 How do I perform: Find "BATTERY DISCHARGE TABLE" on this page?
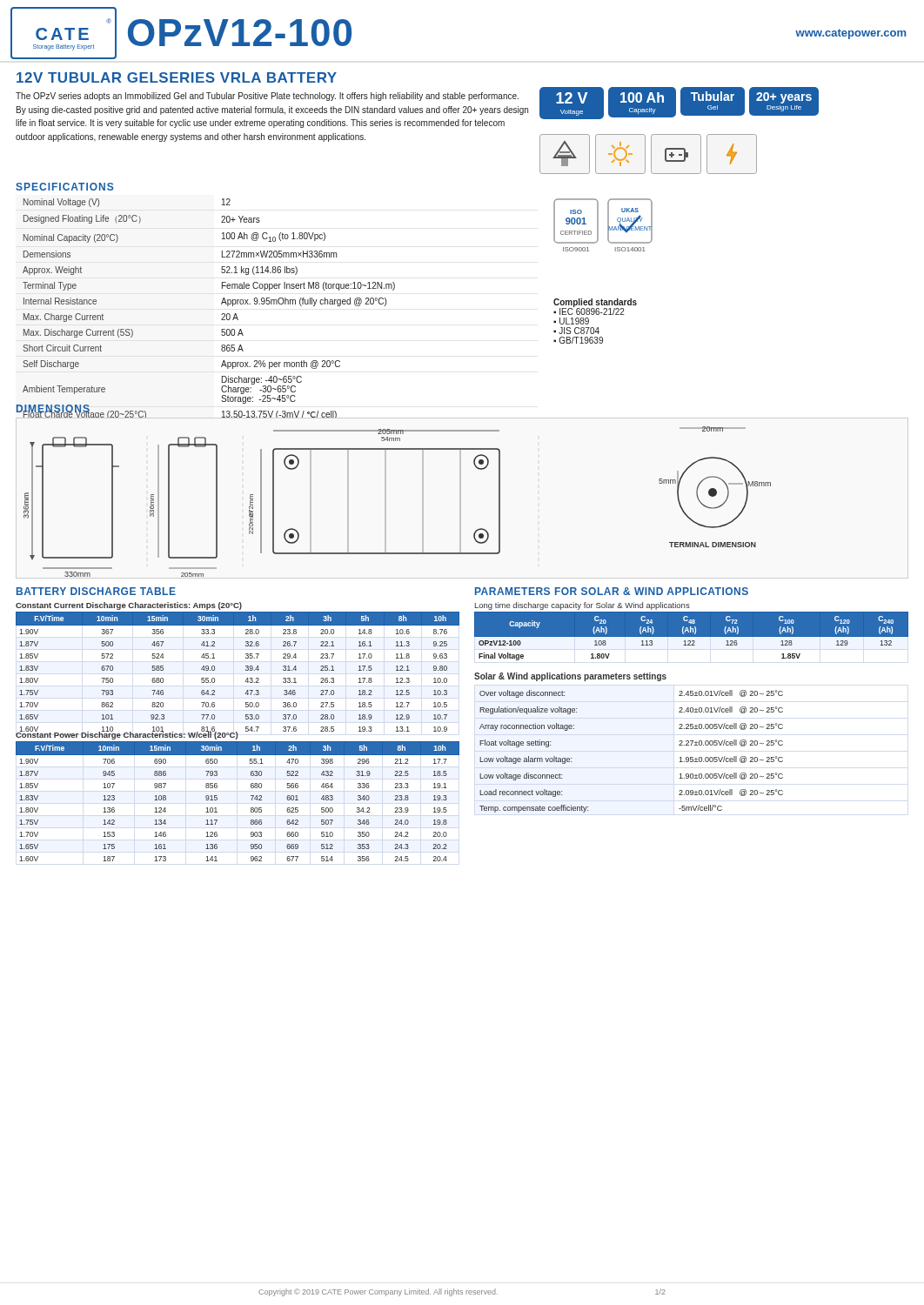click(96, 592)
